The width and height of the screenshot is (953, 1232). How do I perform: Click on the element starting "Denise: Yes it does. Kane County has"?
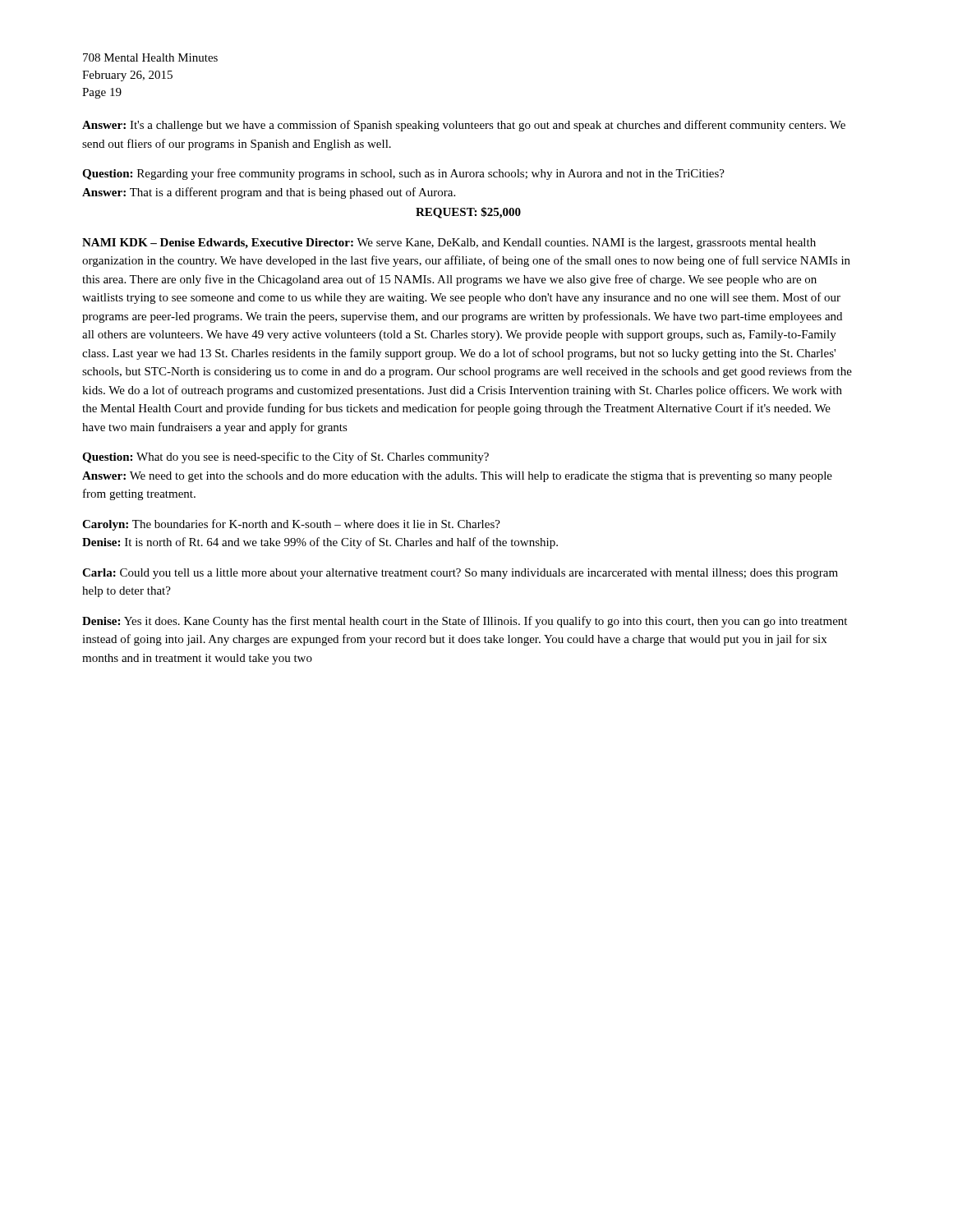tap(465, 639)
